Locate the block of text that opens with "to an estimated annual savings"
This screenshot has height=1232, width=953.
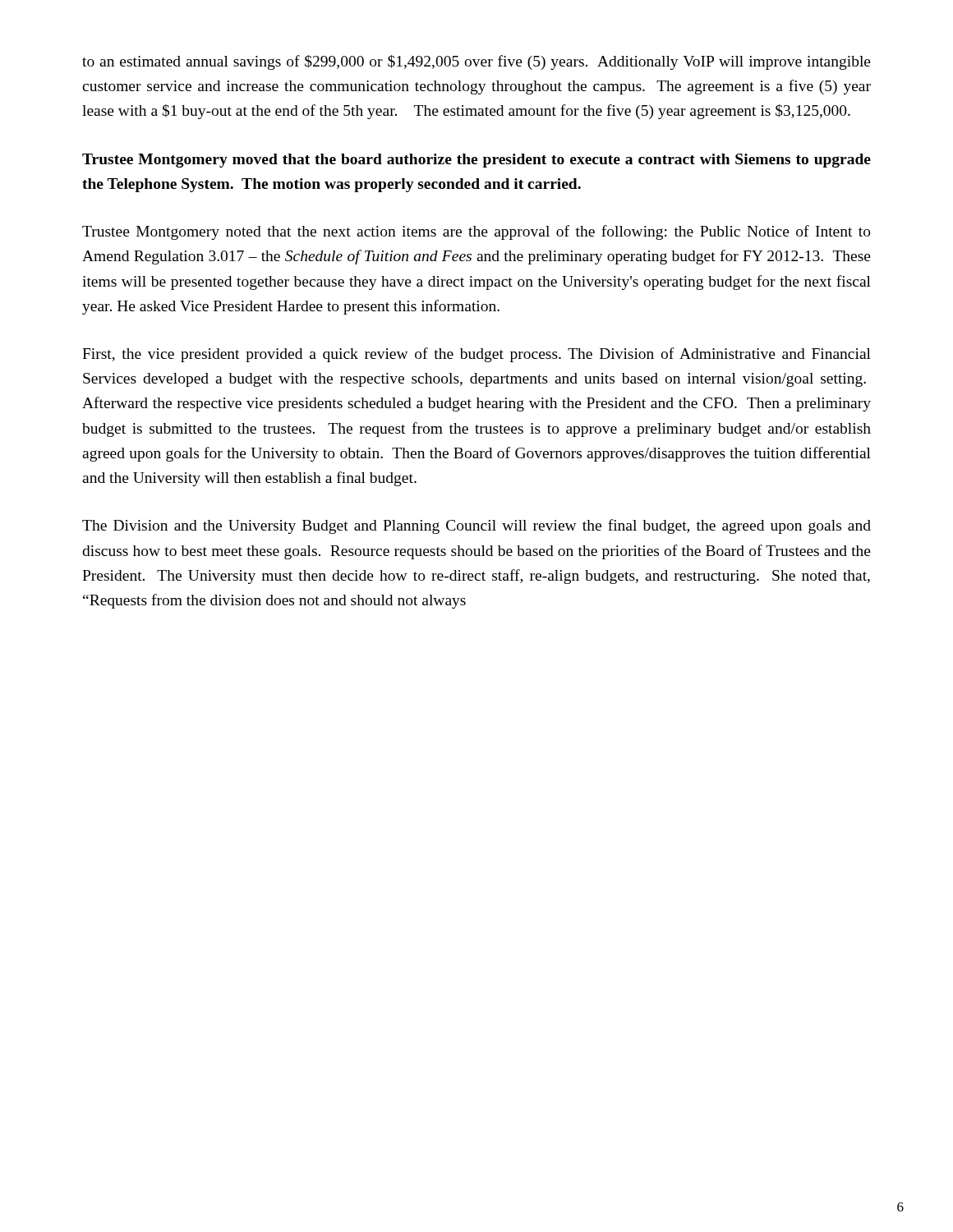tap(476, 86)
